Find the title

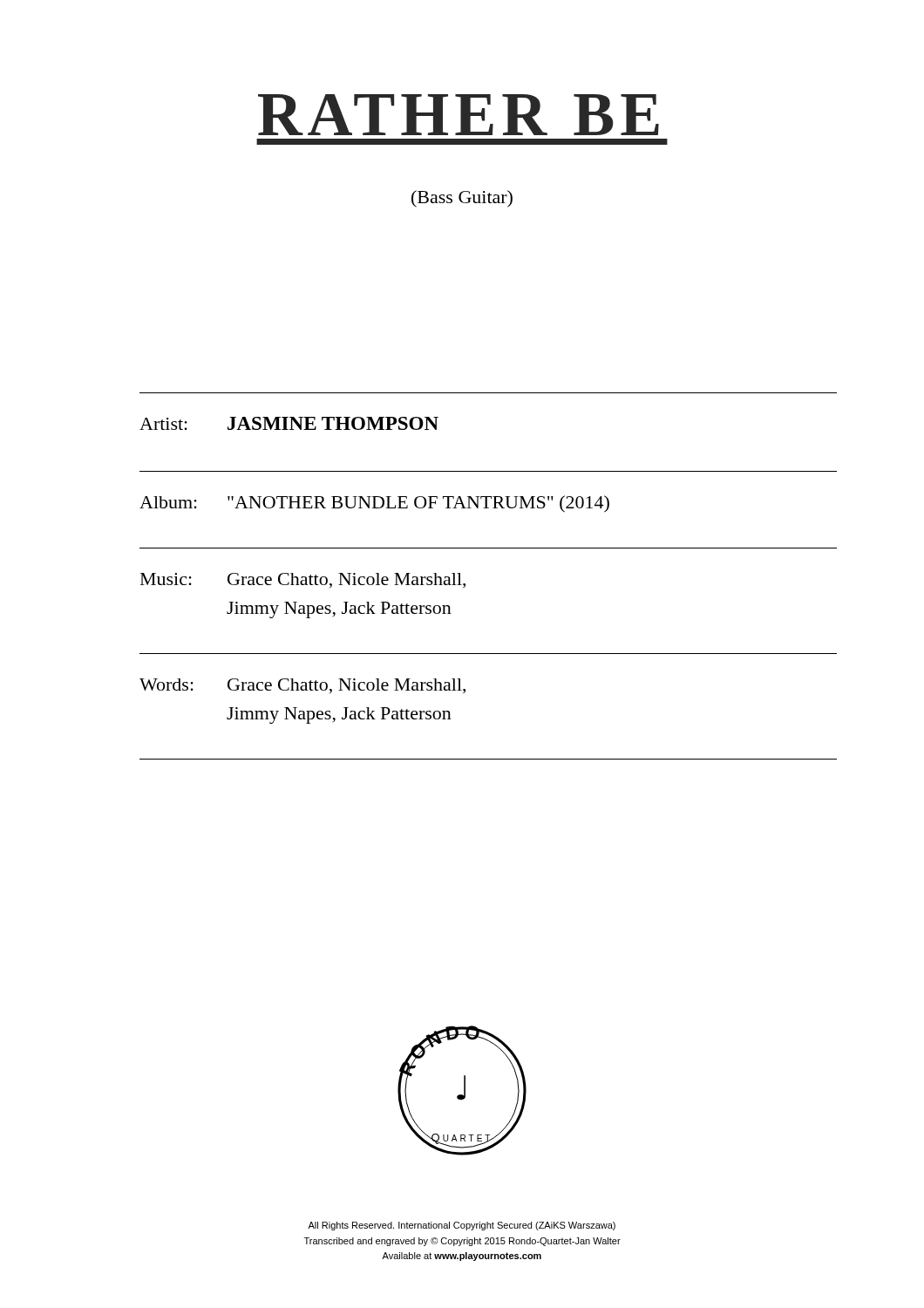(x=462, y=115)
